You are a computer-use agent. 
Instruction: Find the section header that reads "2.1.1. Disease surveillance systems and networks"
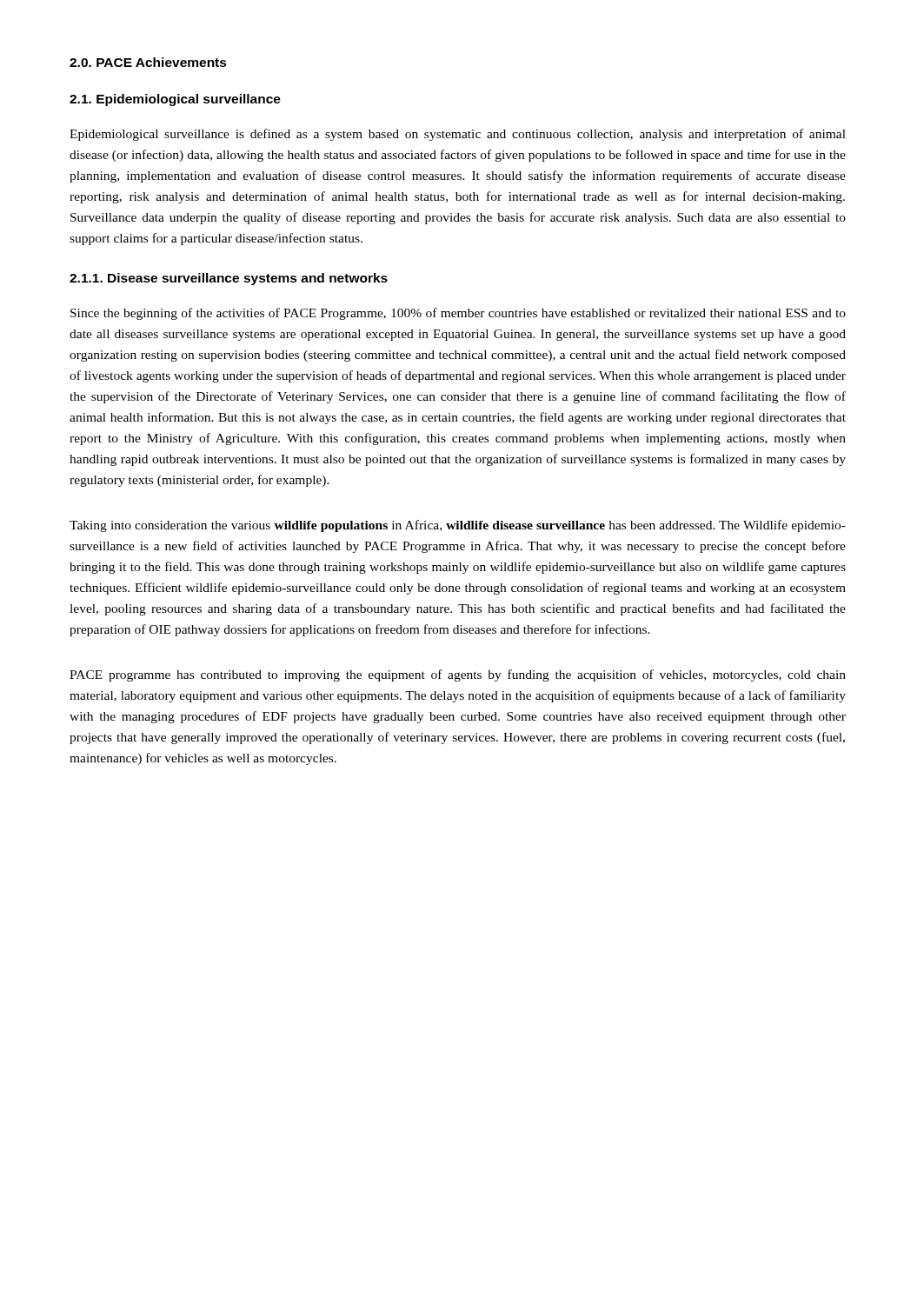coord(229,278)
